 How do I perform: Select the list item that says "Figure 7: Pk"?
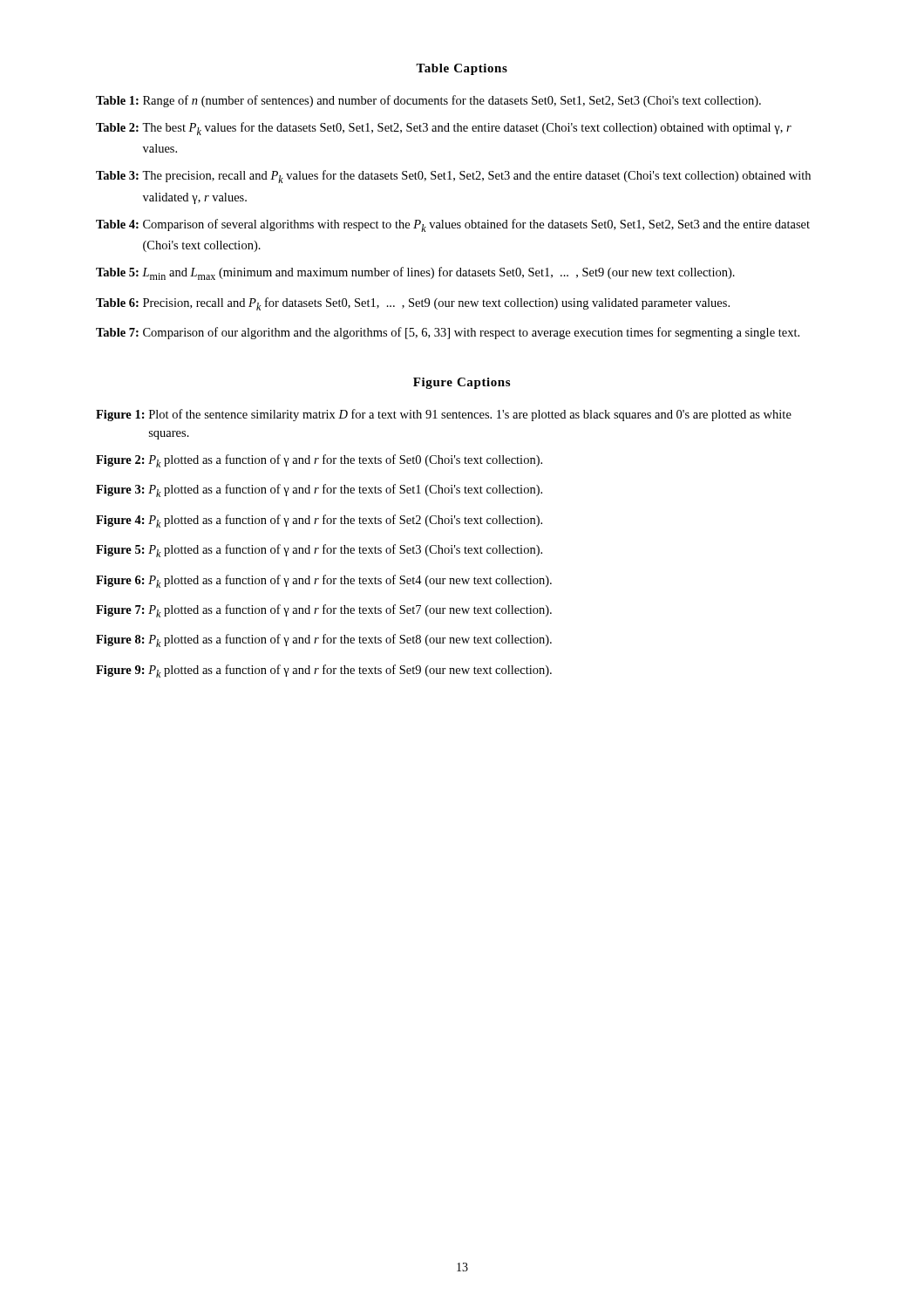(x=462, y=611)
